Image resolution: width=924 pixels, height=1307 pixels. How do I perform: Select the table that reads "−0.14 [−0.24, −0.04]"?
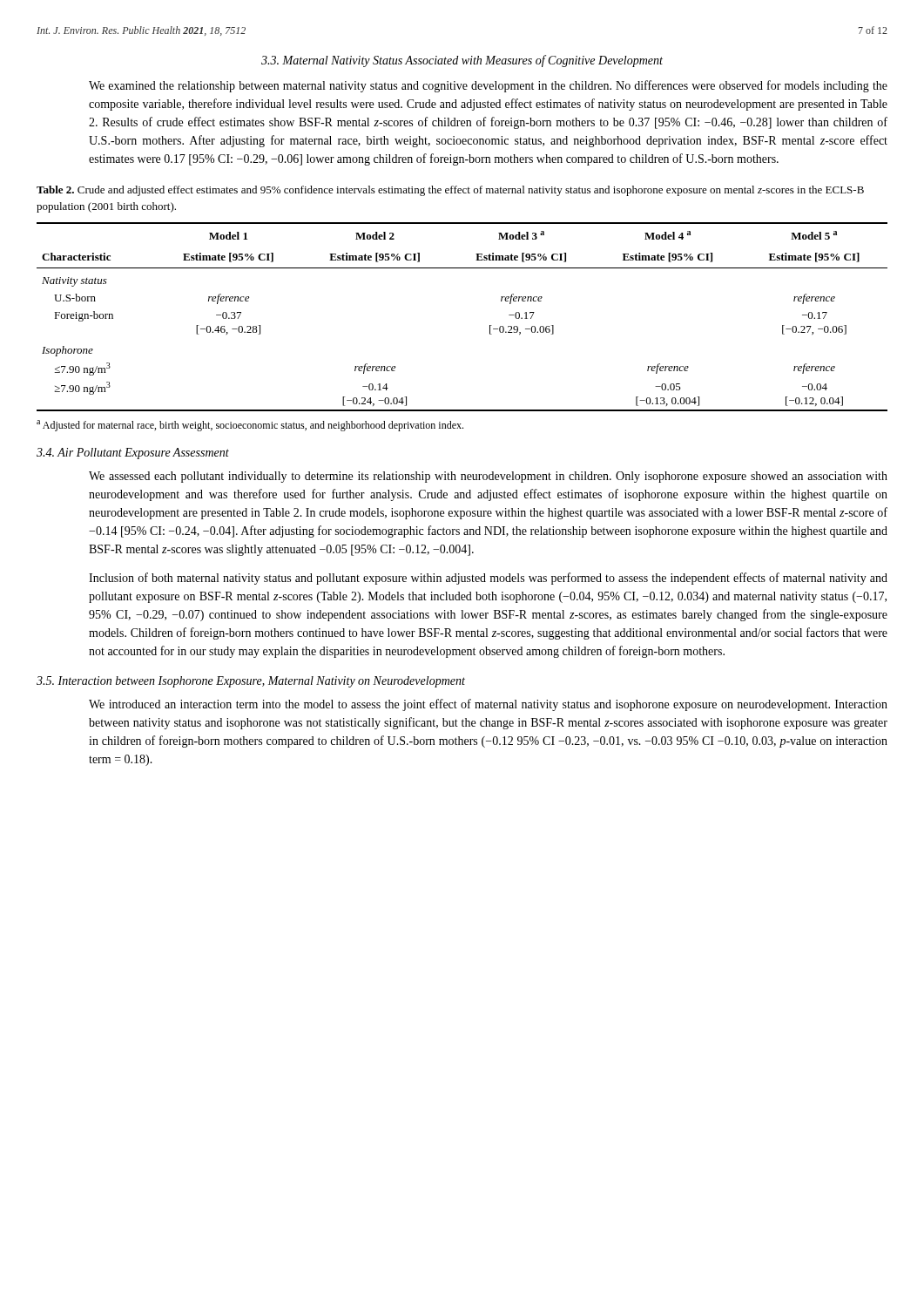tap(462, 317)
